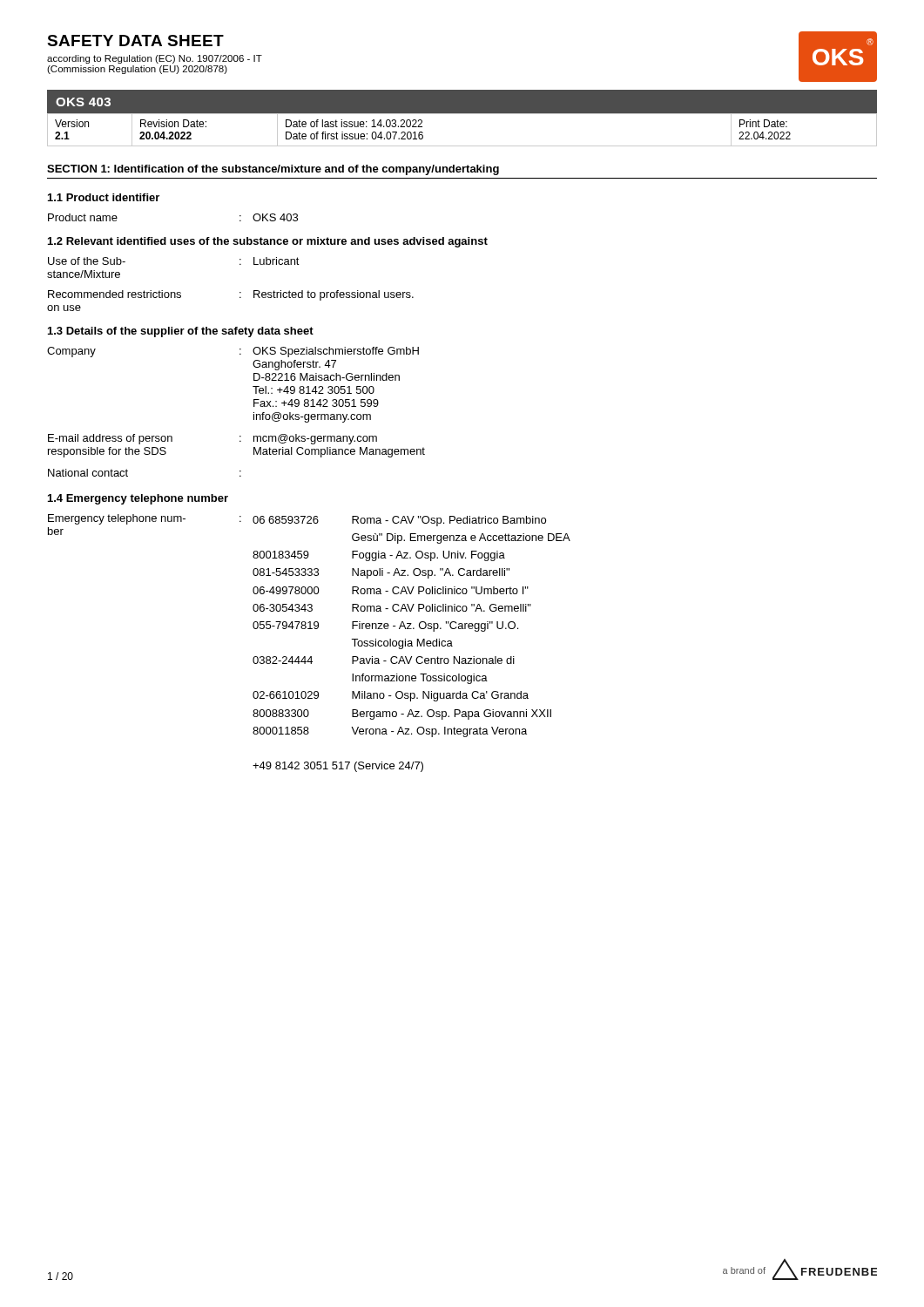924x1307 pixels.
Task: Locate the text block starting "1.1 Product identifier"
Action: coord(103,197)
